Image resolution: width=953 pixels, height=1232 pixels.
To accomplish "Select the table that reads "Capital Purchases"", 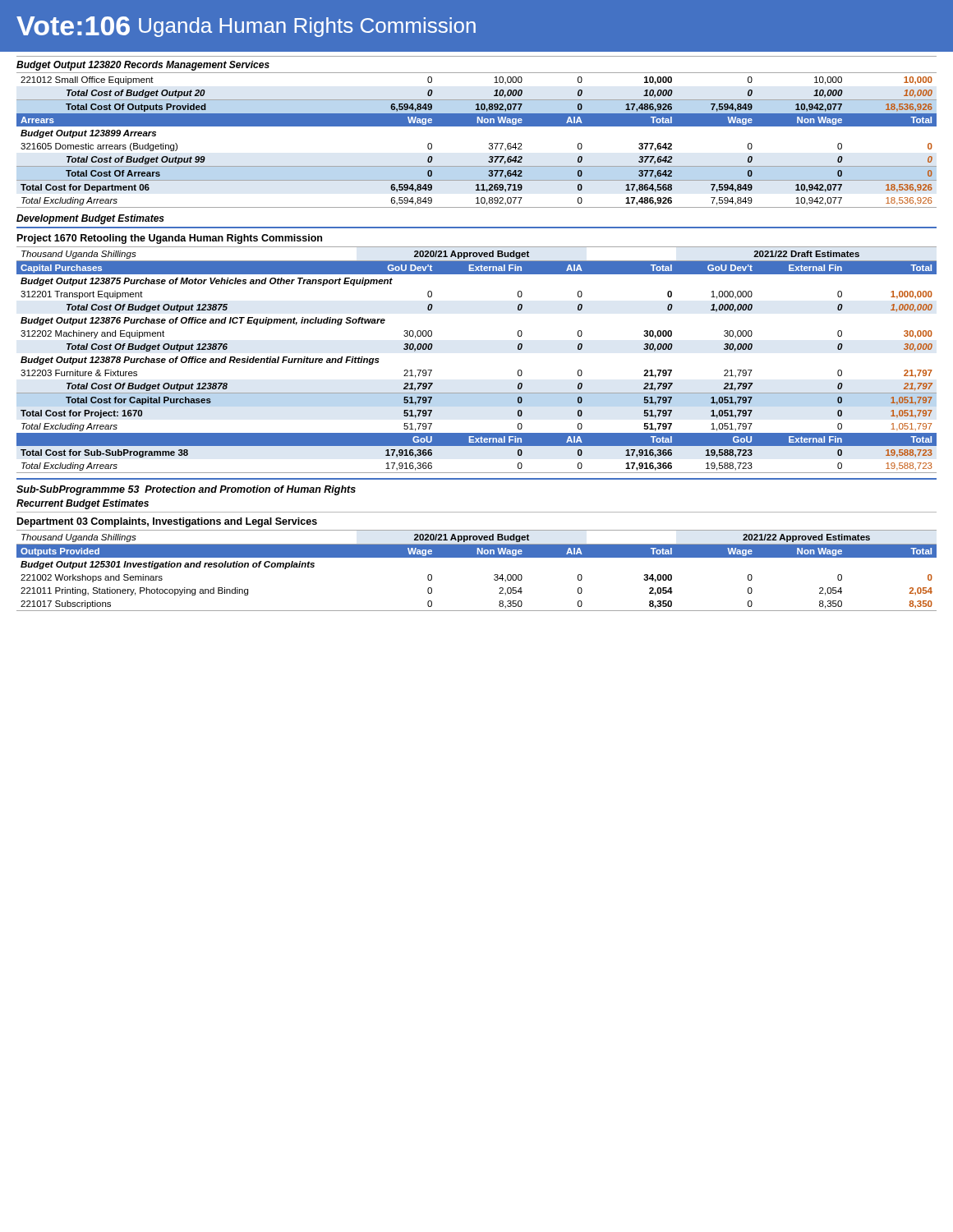I will pyautogui.click(x=476, y=360).
